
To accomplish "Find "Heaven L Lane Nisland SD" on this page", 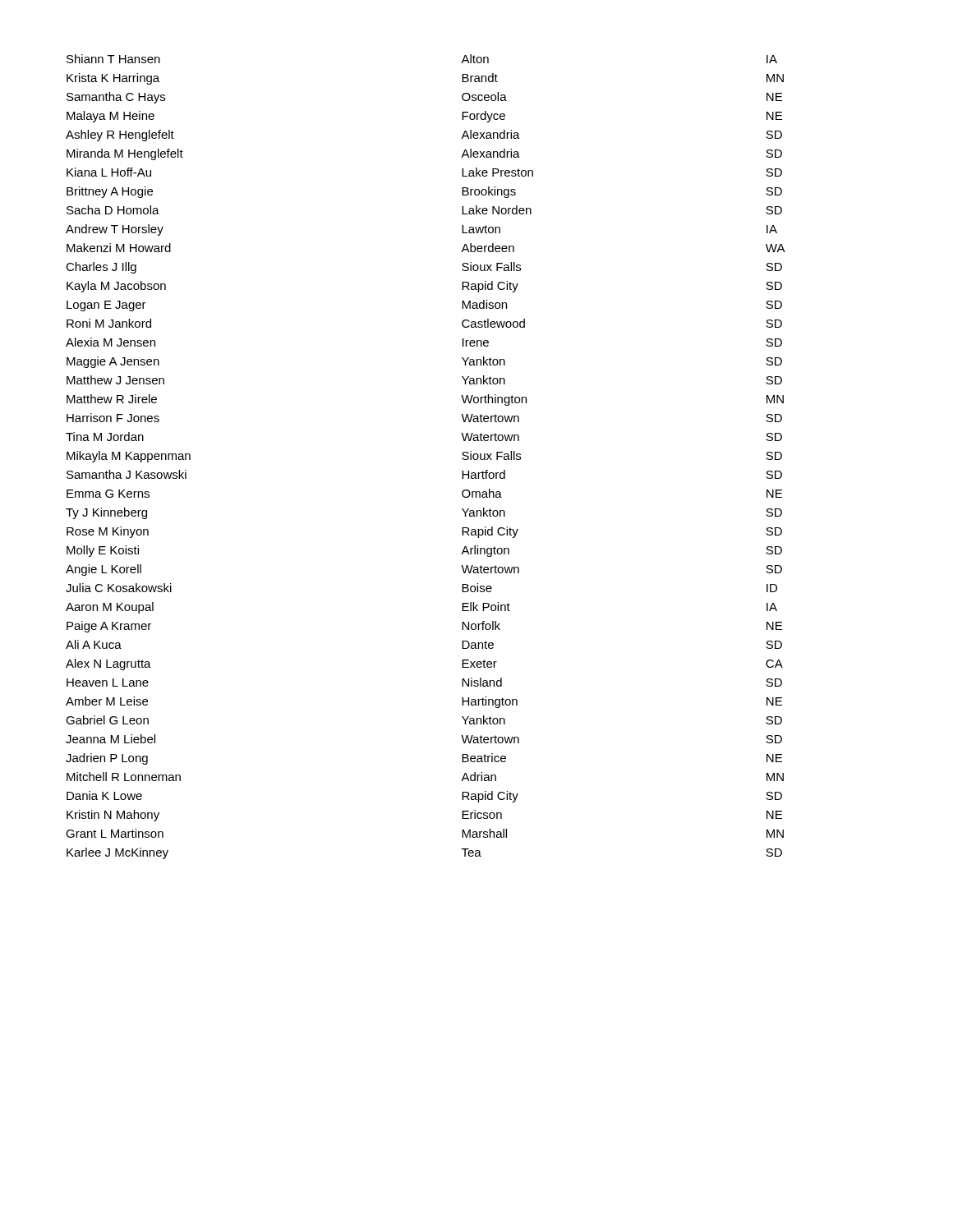I will click(x=476, y=682).
